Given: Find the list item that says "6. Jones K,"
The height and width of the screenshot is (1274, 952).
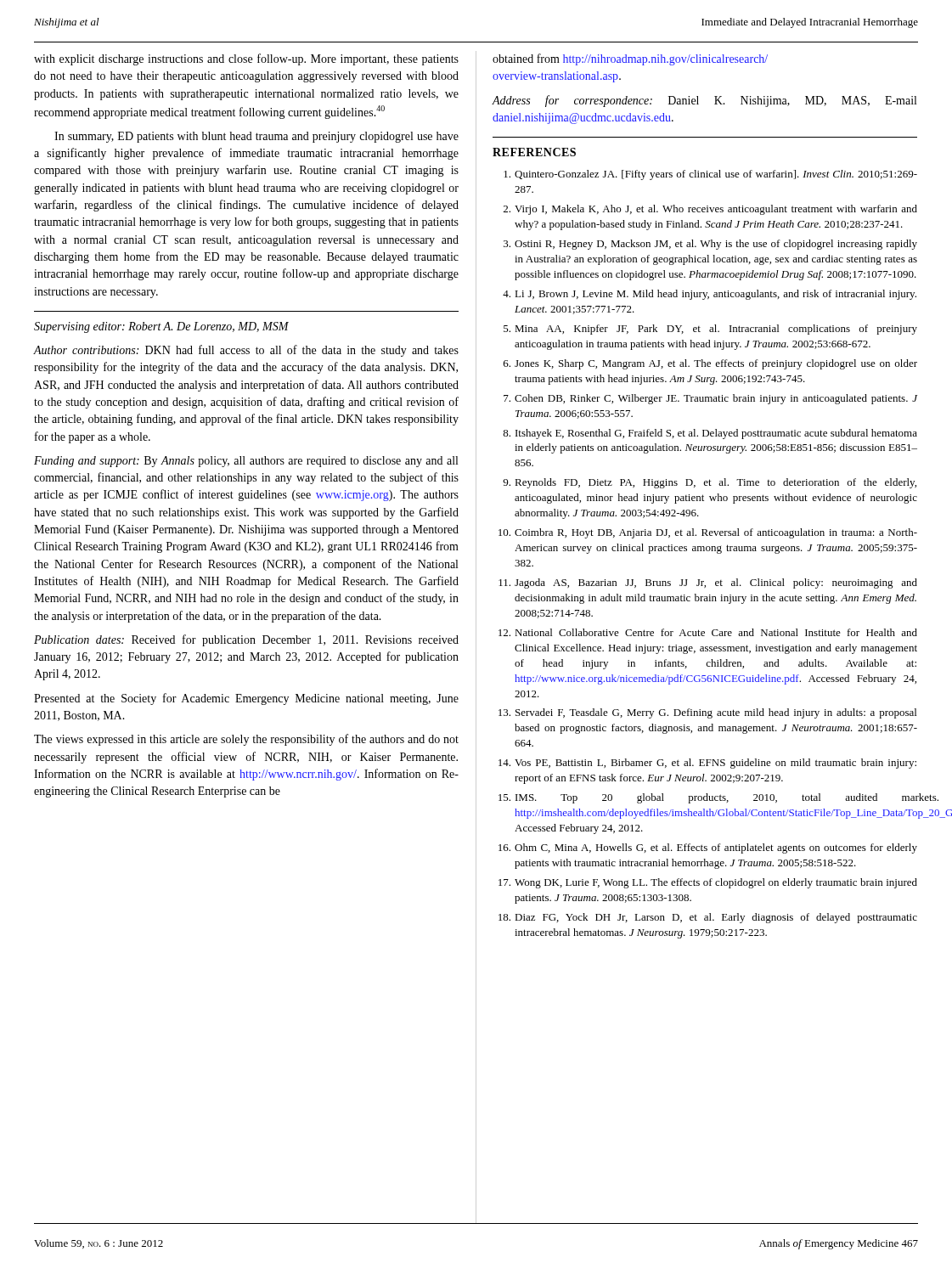Looking at the screenshot, I should pyautogui.click(x=705, y=371).
